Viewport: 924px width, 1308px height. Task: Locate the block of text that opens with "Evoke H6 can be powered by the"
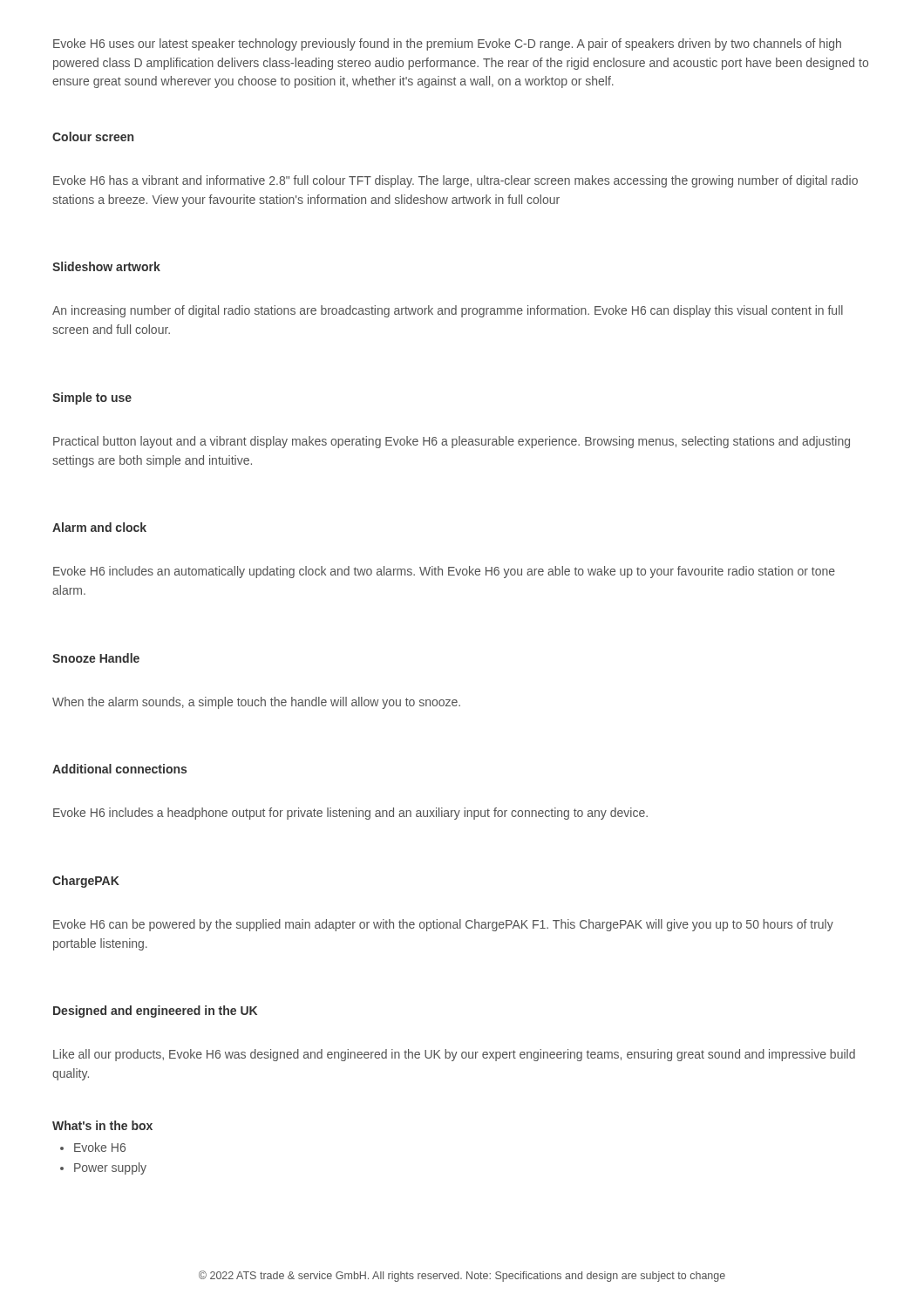[x=443, y=934]
